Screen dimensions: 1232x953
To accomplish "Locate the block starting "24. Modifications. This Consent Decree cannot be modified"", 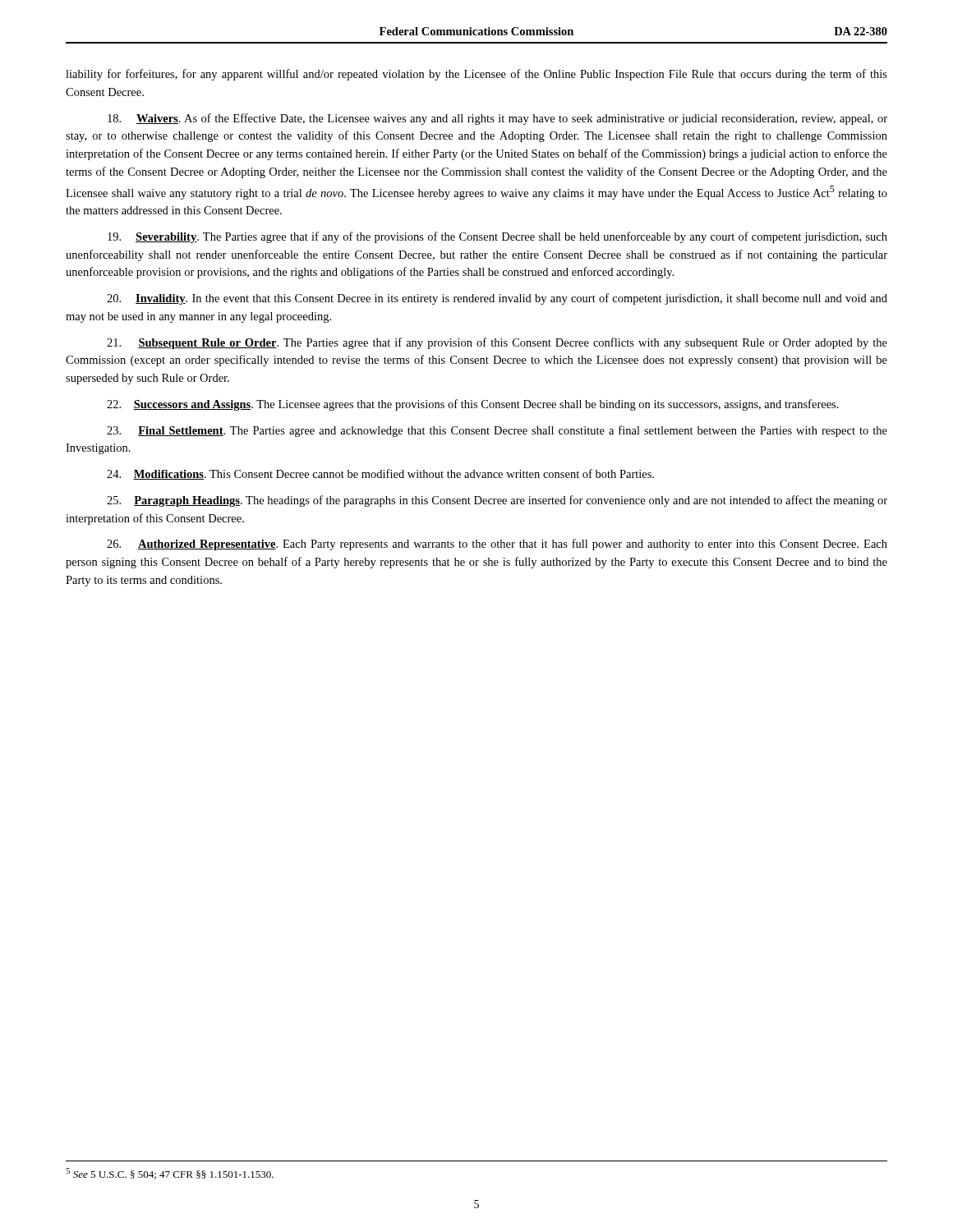I will click(x=381, y=474).
